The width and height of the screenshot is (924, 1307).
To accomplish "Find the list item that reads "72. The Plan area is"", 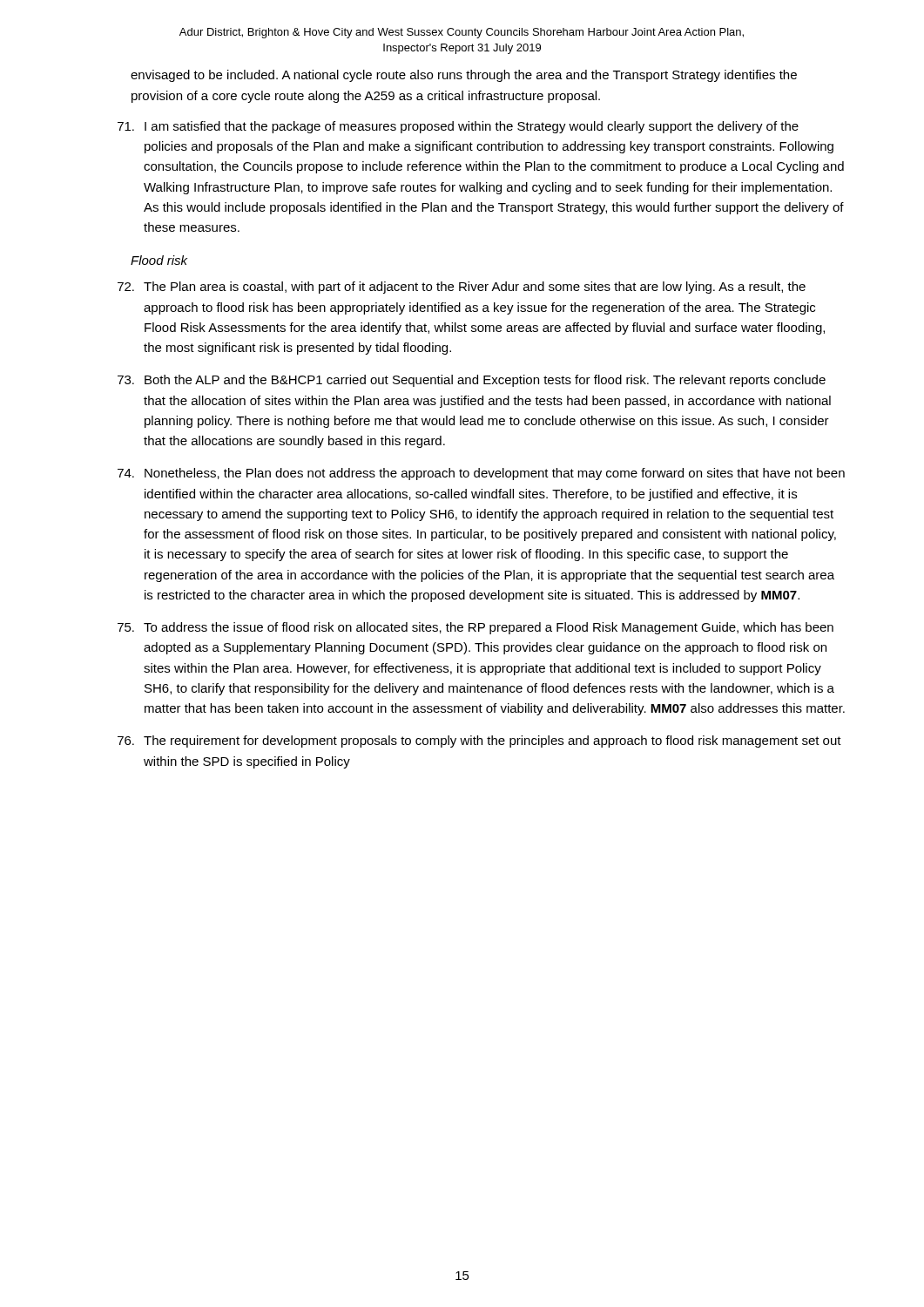I will pos(471,317).
